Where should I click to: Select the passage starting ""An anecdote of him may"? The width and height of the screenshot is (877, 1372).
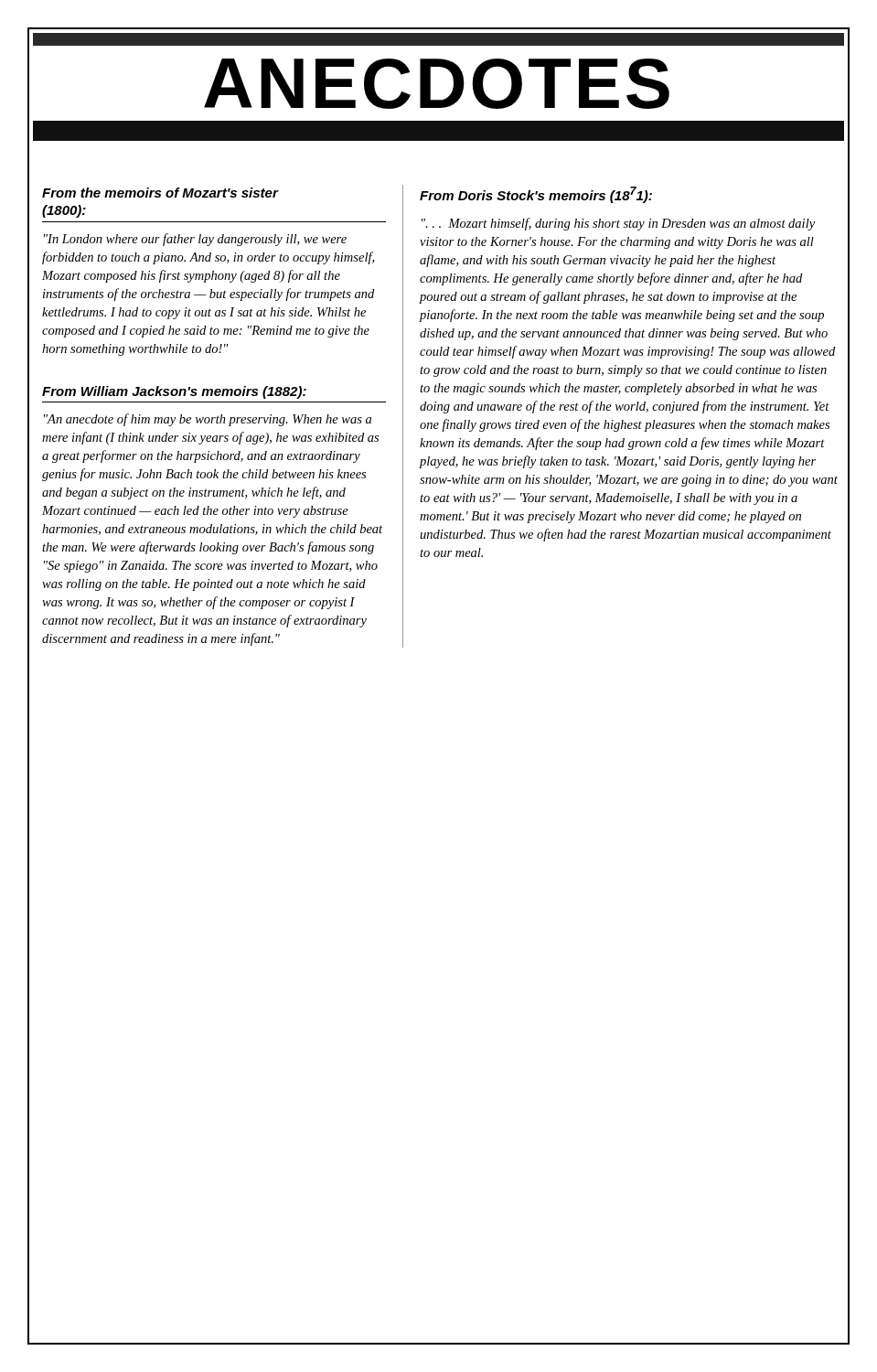point(214,529)
